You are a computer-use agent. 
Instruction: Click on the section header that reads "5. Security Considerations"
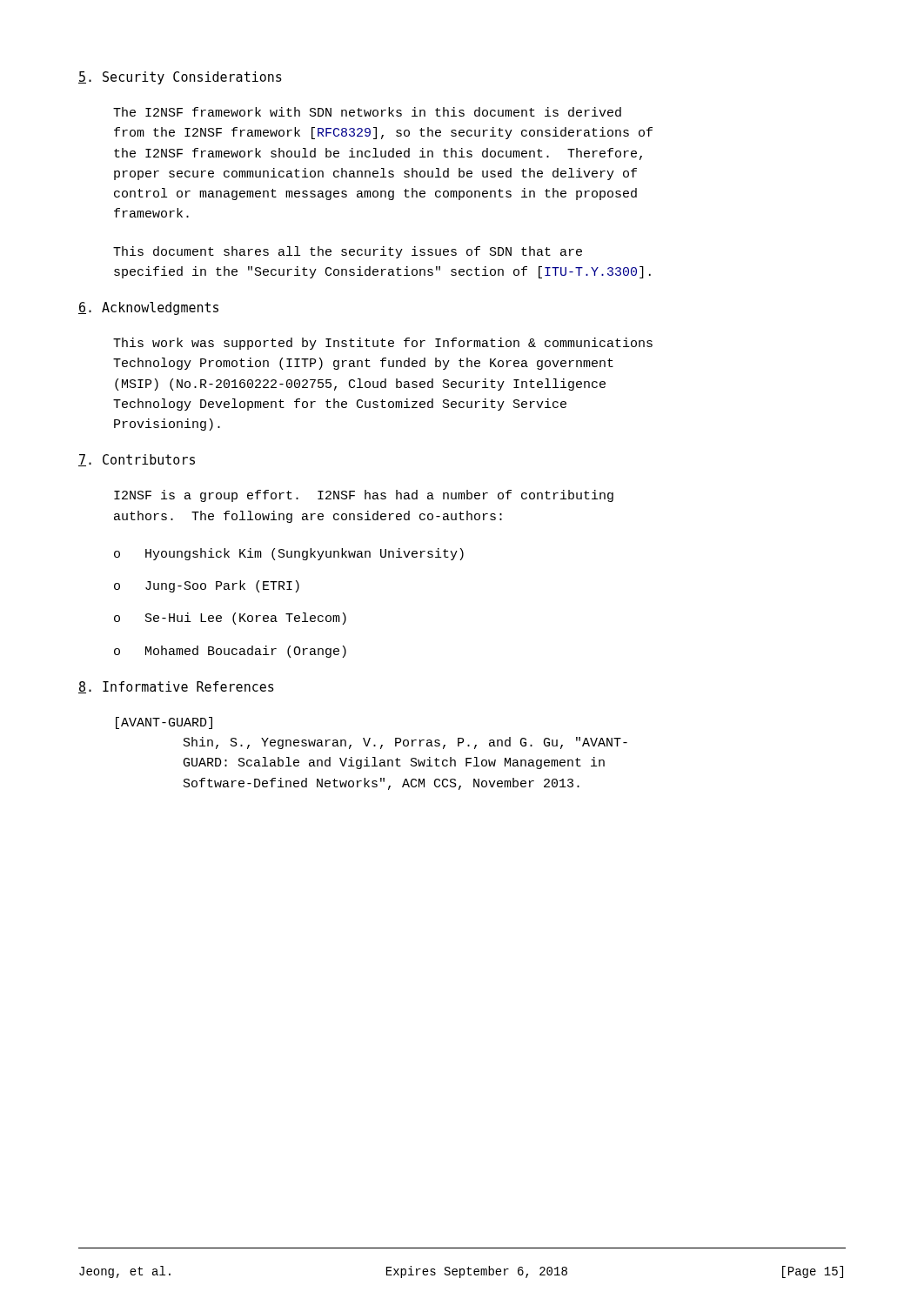pyautogui.click(x=180, y=77)
